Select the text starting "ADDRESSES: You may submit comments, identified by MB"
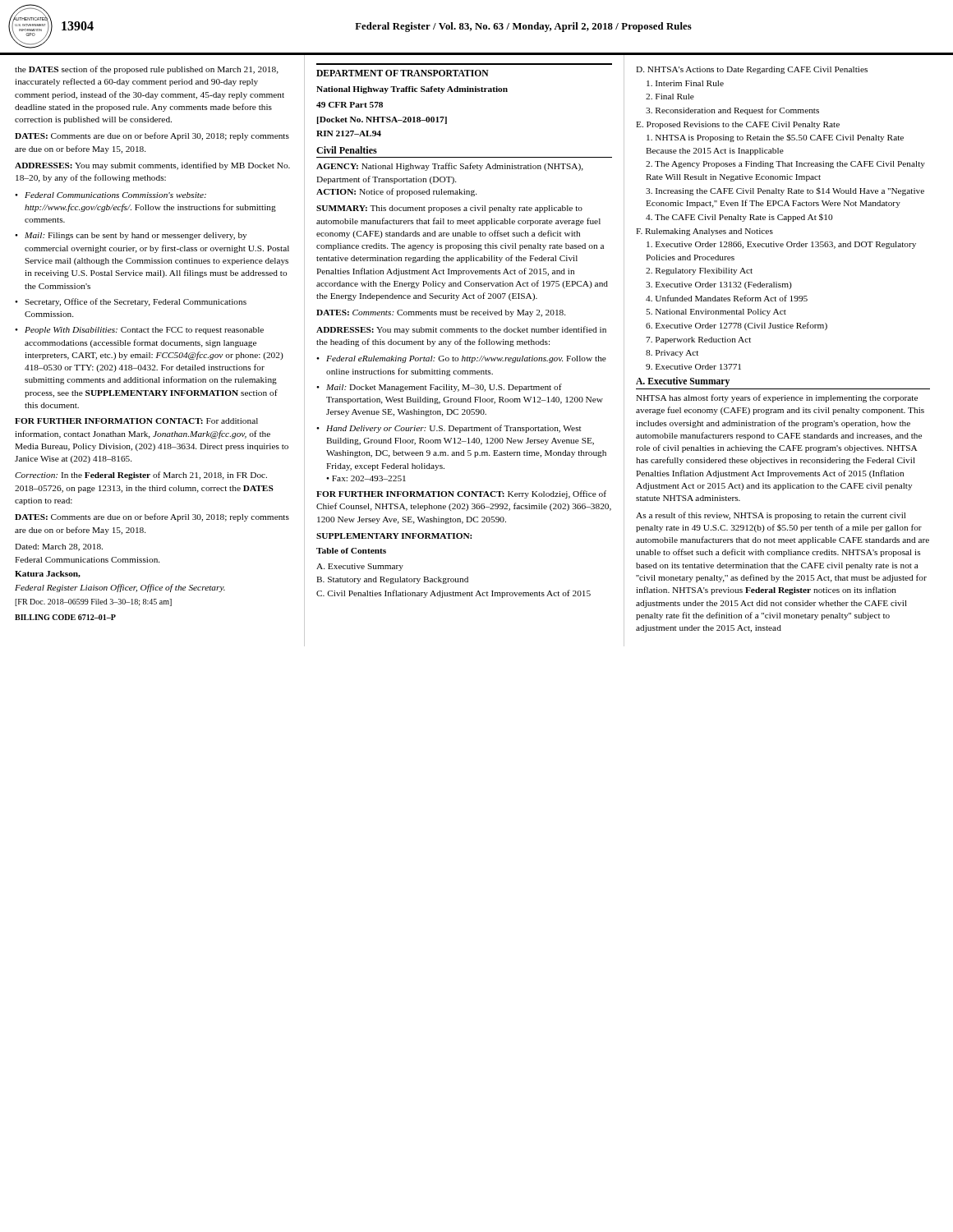 tap(154, 172)
